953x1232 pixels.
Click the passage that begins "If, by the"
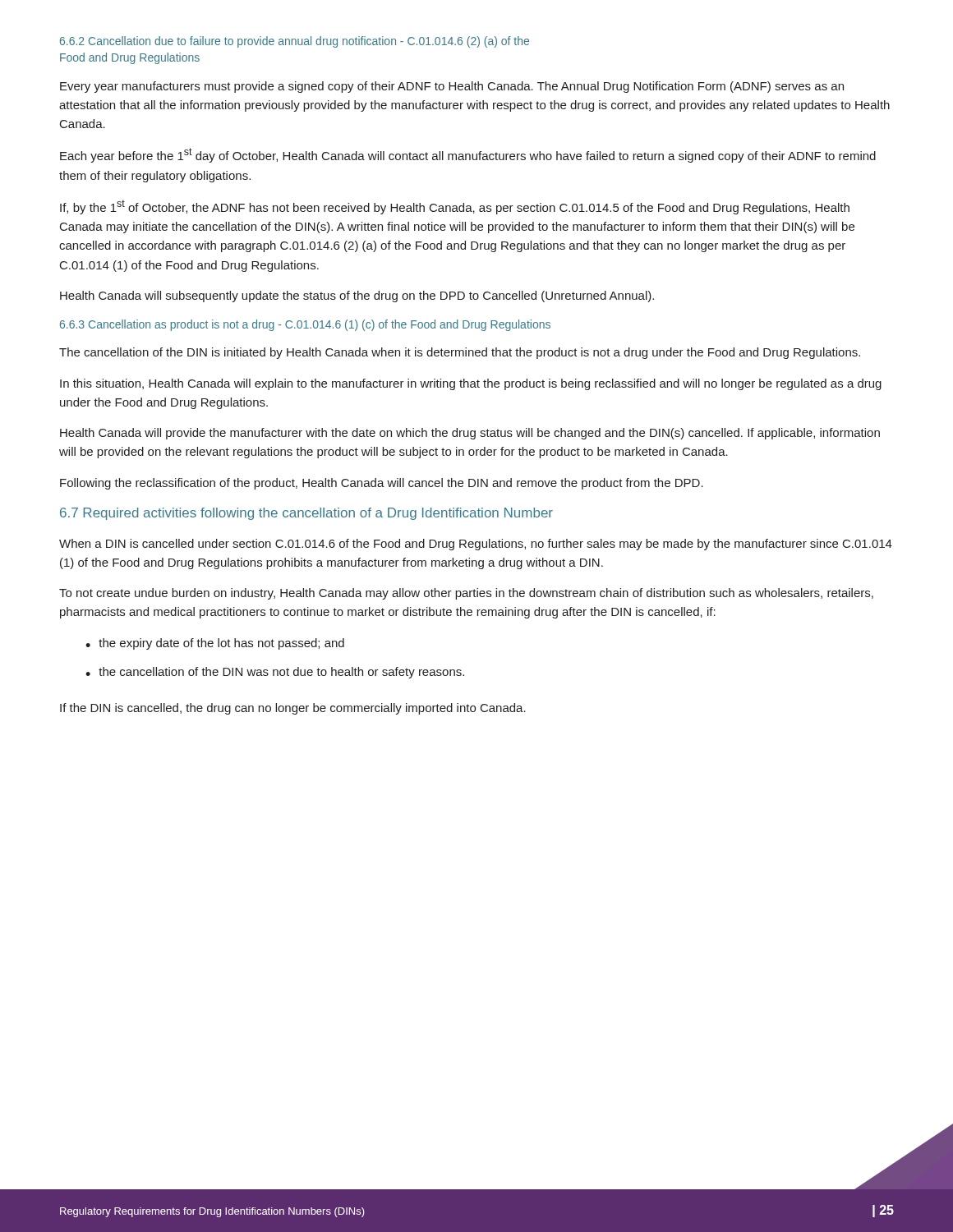pyautogui.click(x=457, y=235)
